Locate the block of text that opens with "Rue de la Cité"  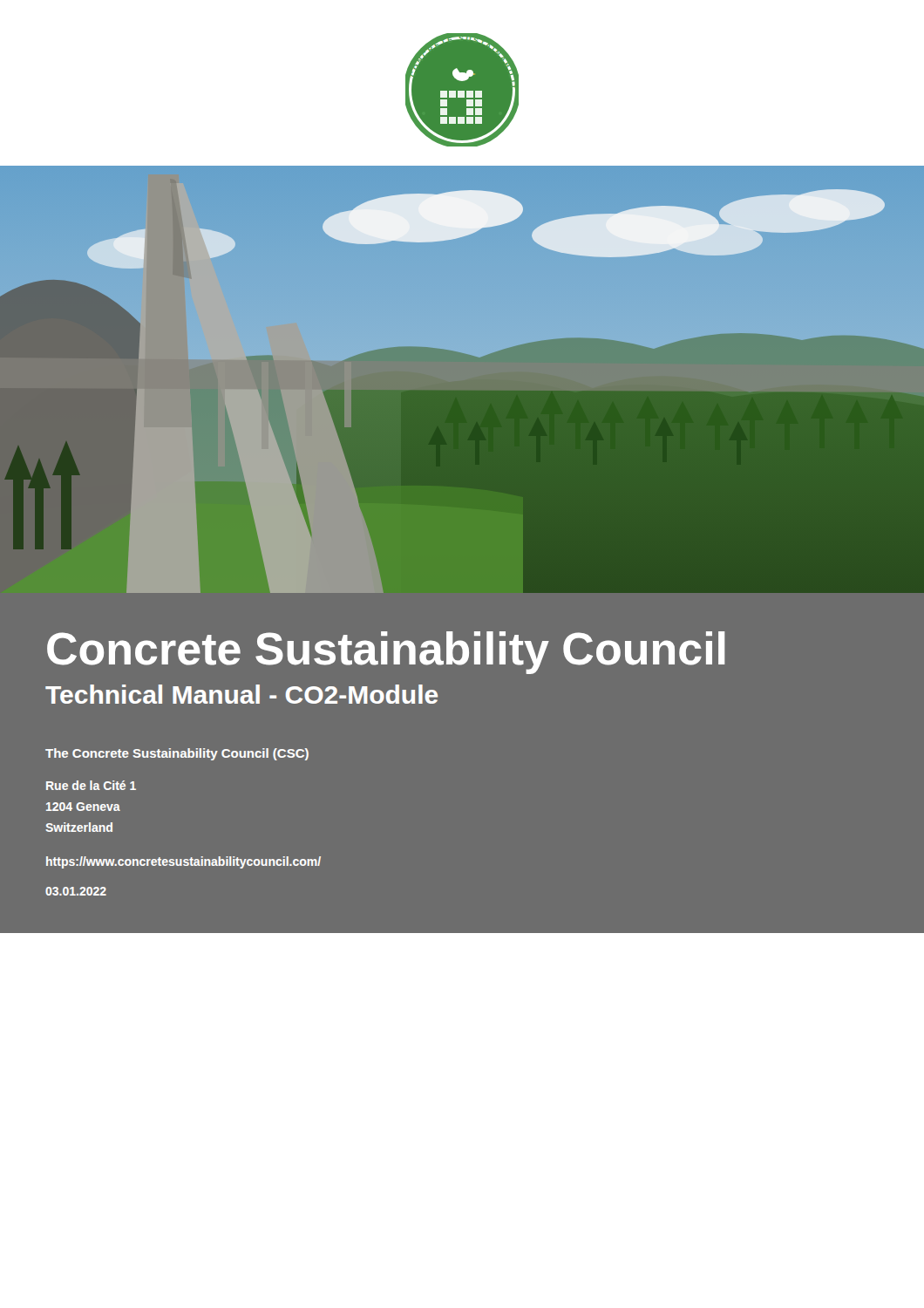(x=91, y=807)
